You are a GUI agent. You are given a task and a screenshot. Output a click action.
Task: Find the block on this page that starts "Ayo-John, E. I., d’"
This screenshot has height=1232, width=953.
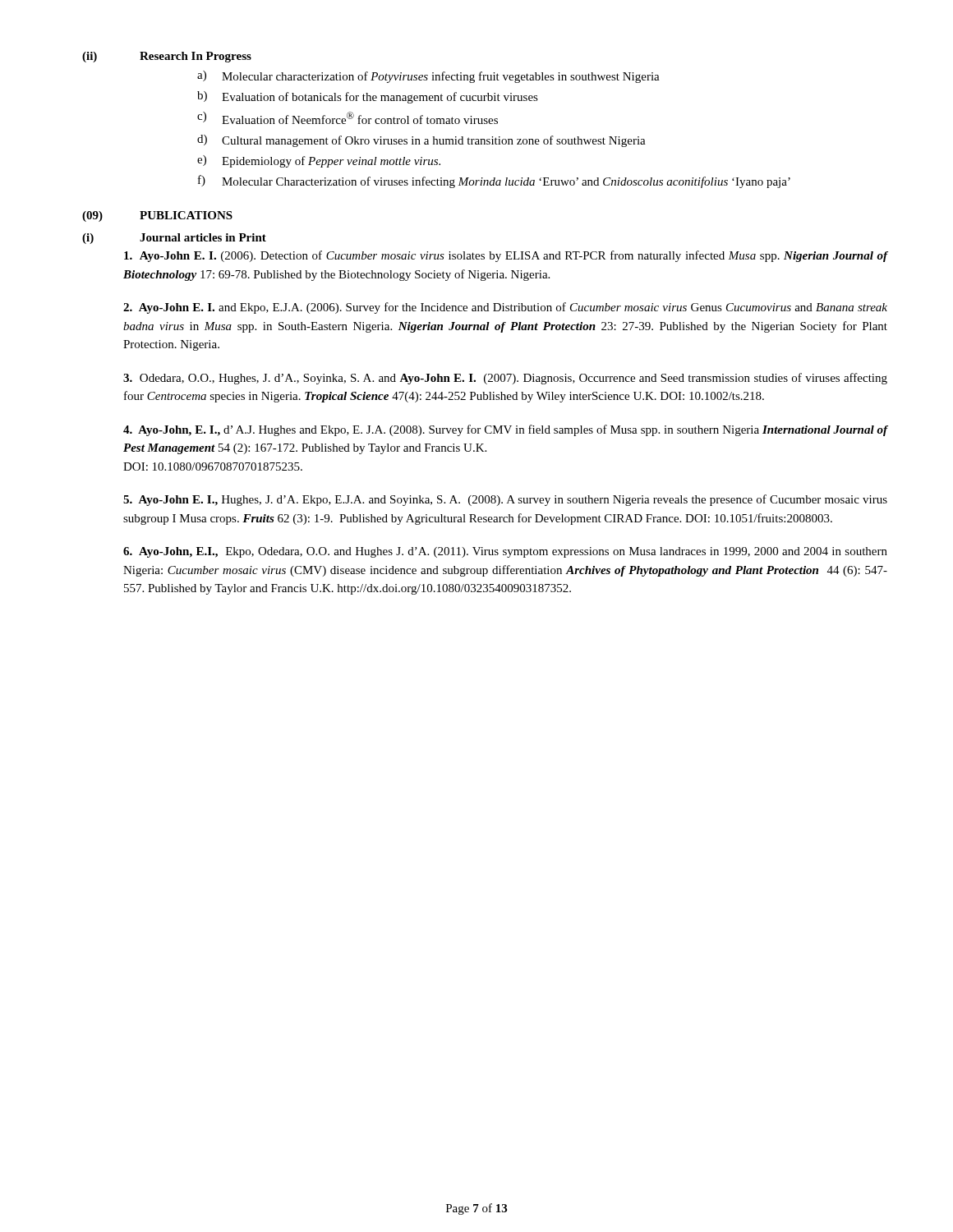[505, 430]
